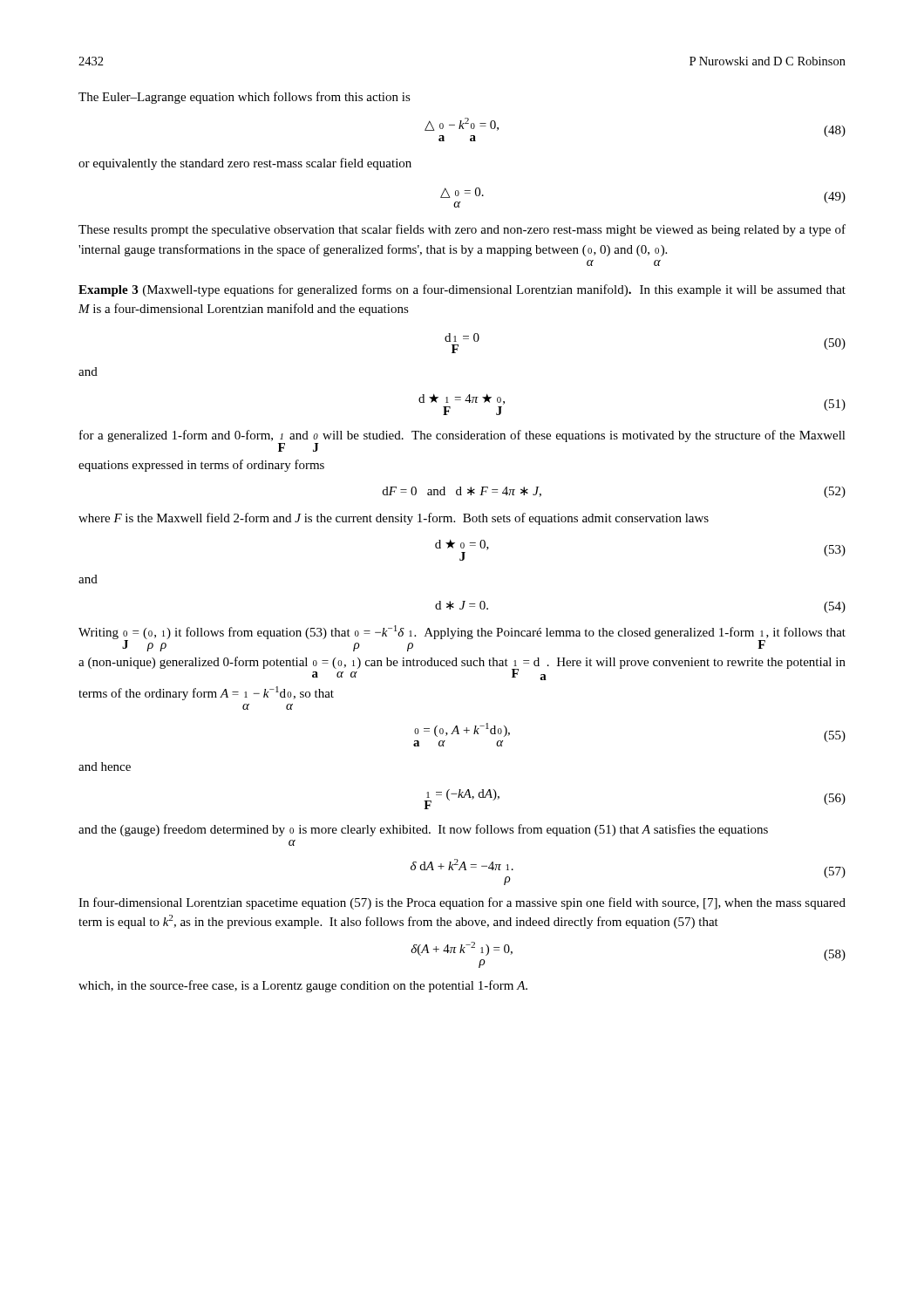
Task: Select the block starting "d ★ 1F = 4π ★ 0J, (51)"
Action: point(472,402)
